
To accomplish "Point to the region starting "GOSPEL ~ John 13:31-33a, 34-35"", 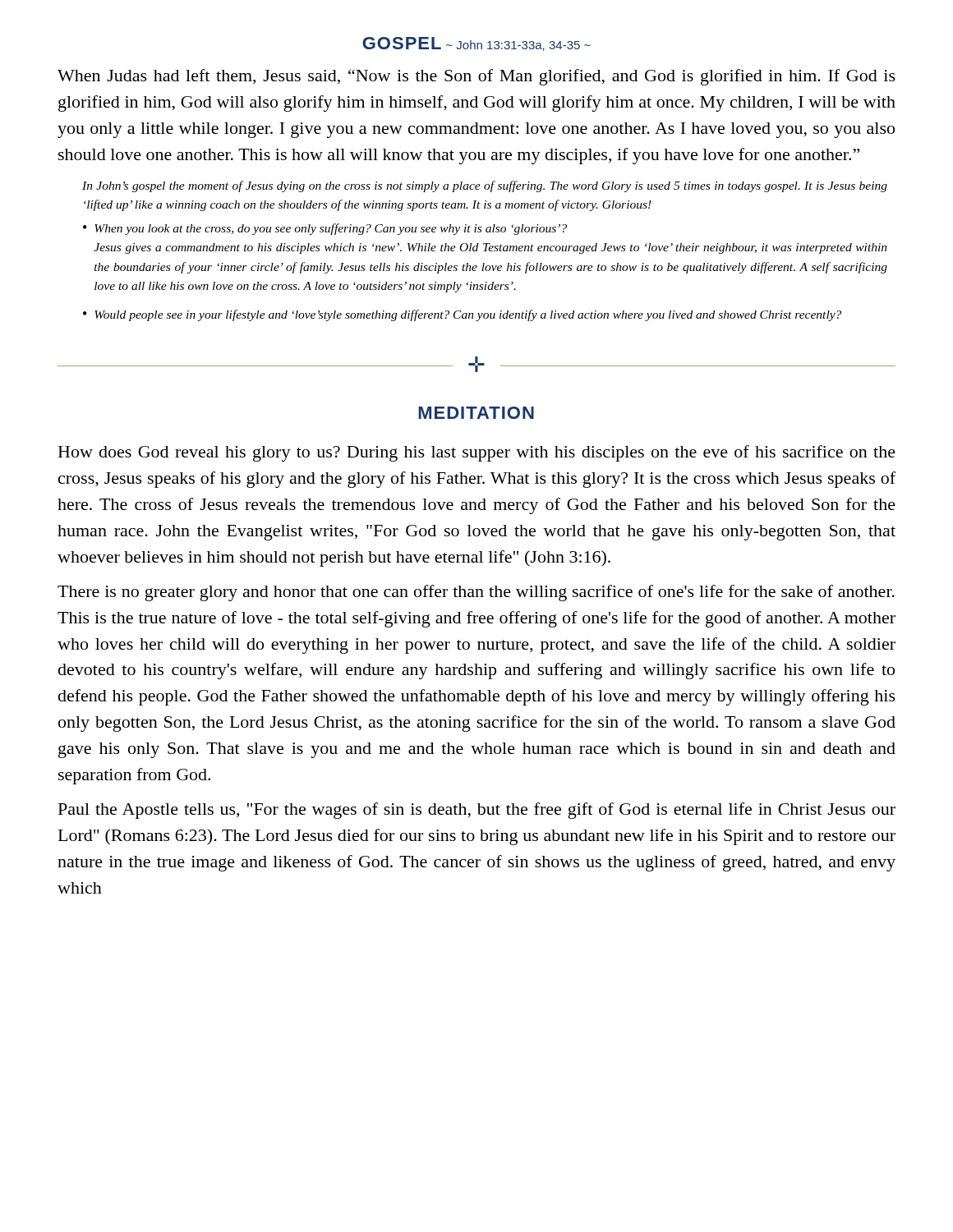I will point(476,43).
